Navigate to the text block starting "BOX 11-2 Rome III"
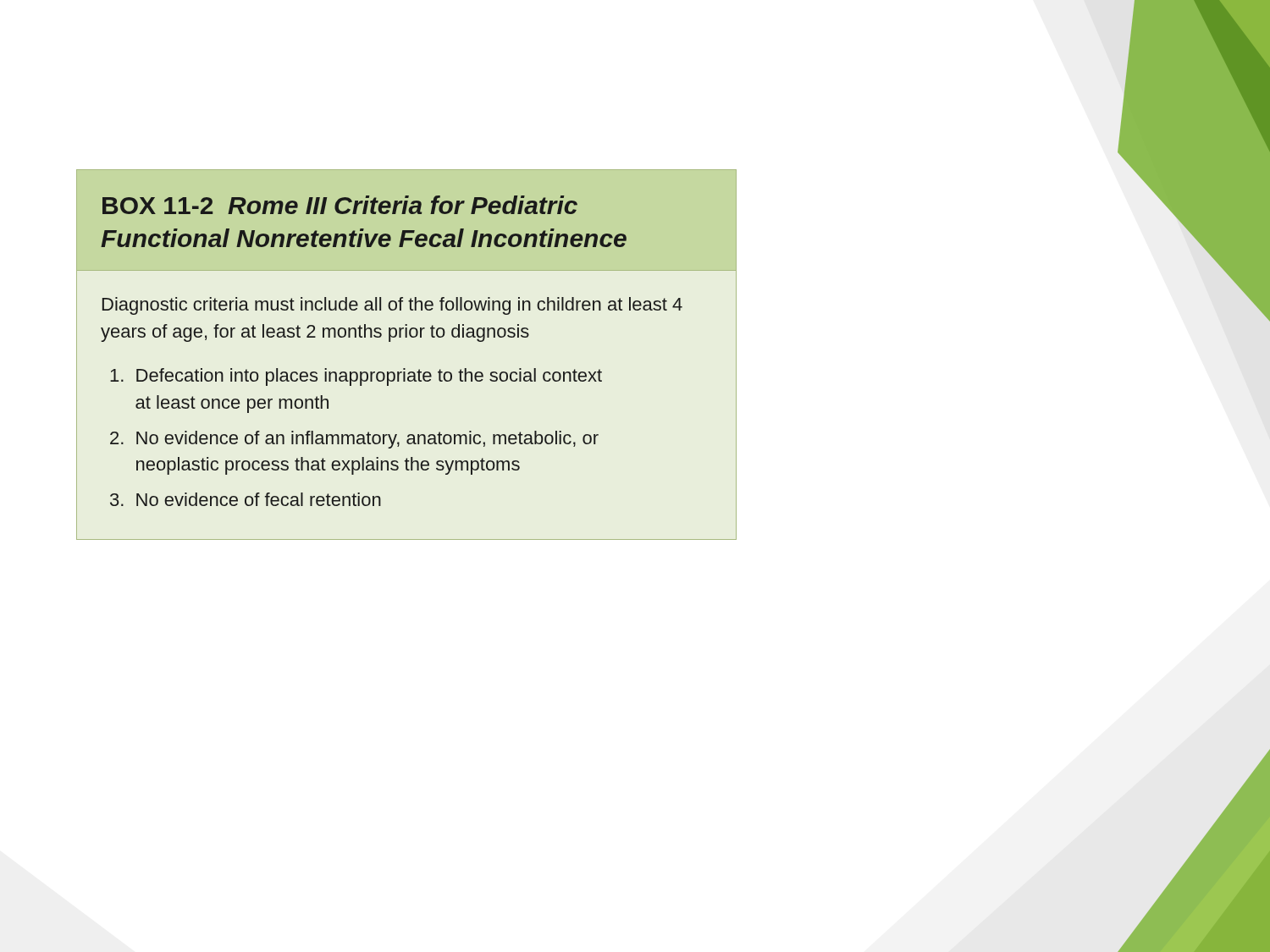The height and width of the screenshot is (952, 1270). tap(406, 222)
